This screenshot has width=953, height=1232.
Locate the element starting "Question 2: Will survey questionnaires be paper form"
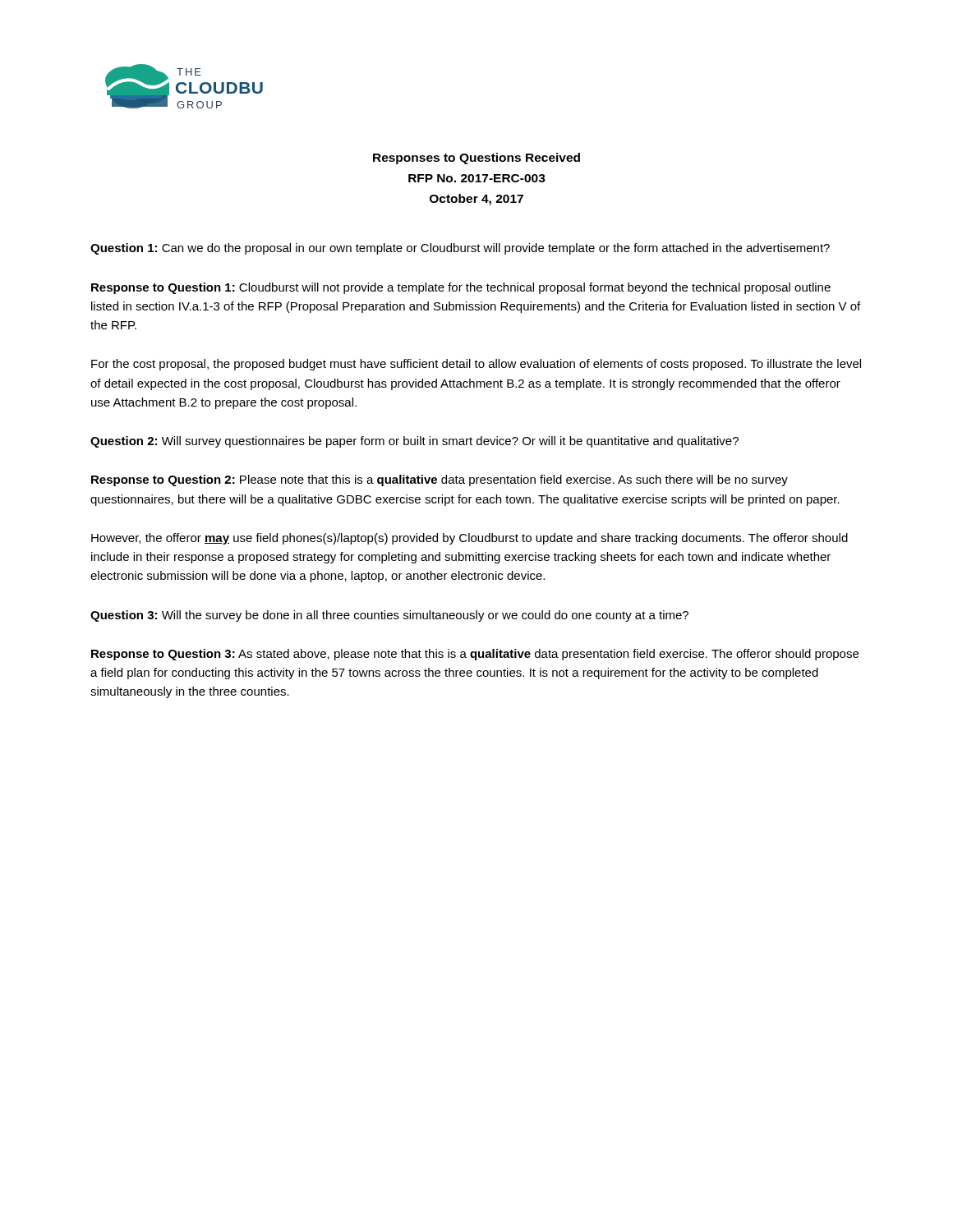(476, 441)
